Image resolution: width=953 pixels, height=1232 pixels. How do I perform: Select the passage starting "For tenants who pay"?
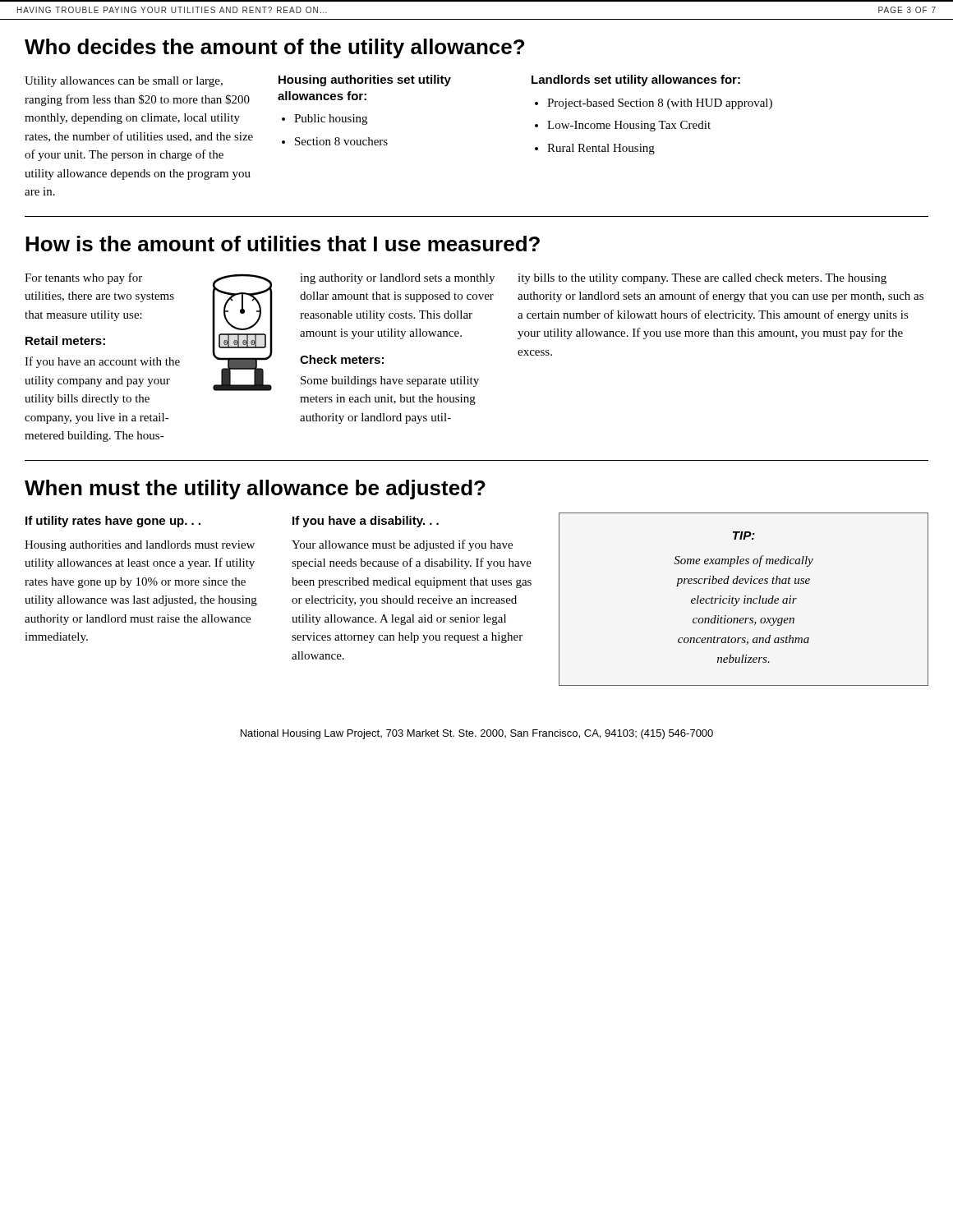pos(99,296)
